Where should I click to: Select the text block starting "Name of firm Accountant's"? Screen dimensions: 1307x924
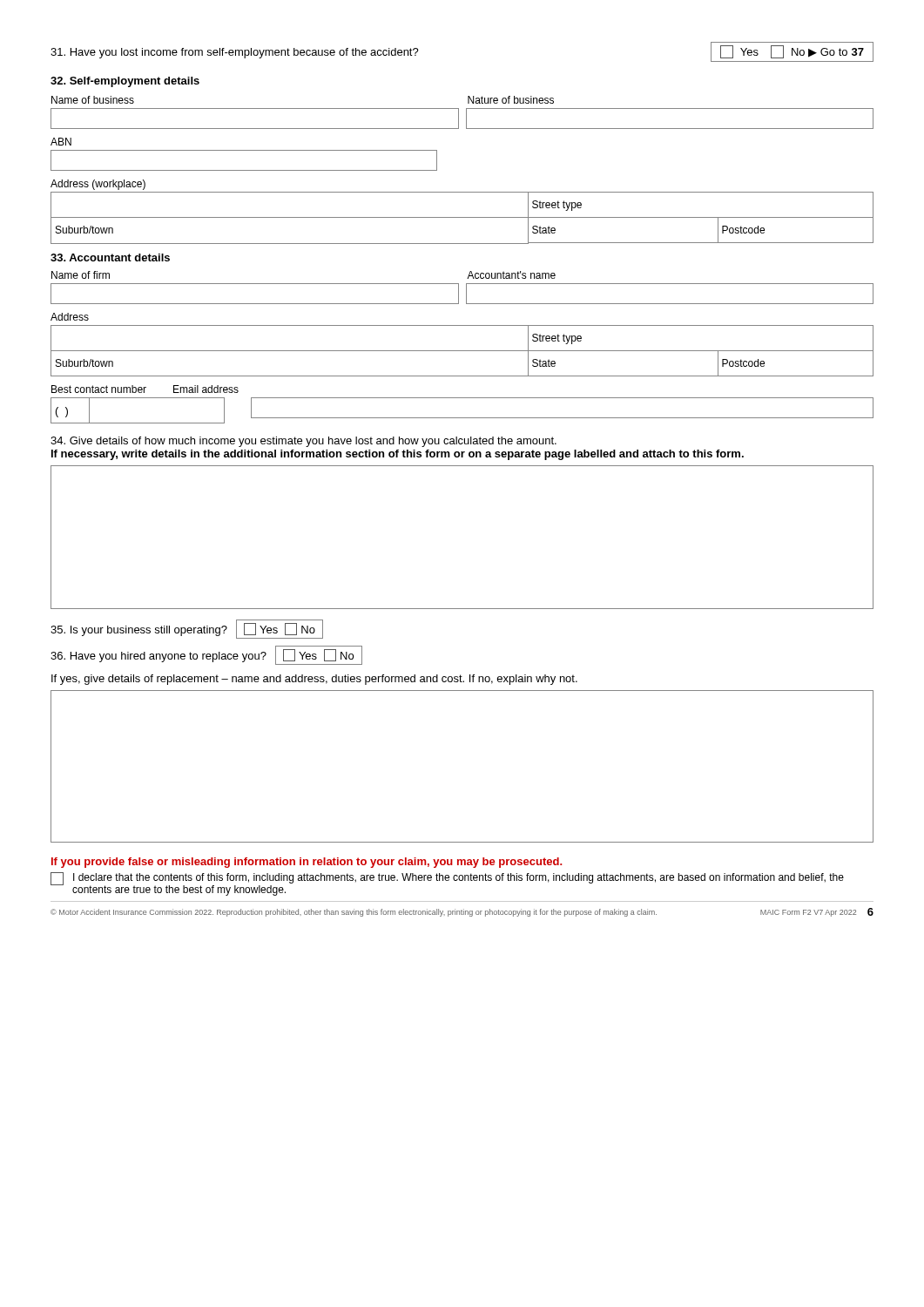[462, 286]
